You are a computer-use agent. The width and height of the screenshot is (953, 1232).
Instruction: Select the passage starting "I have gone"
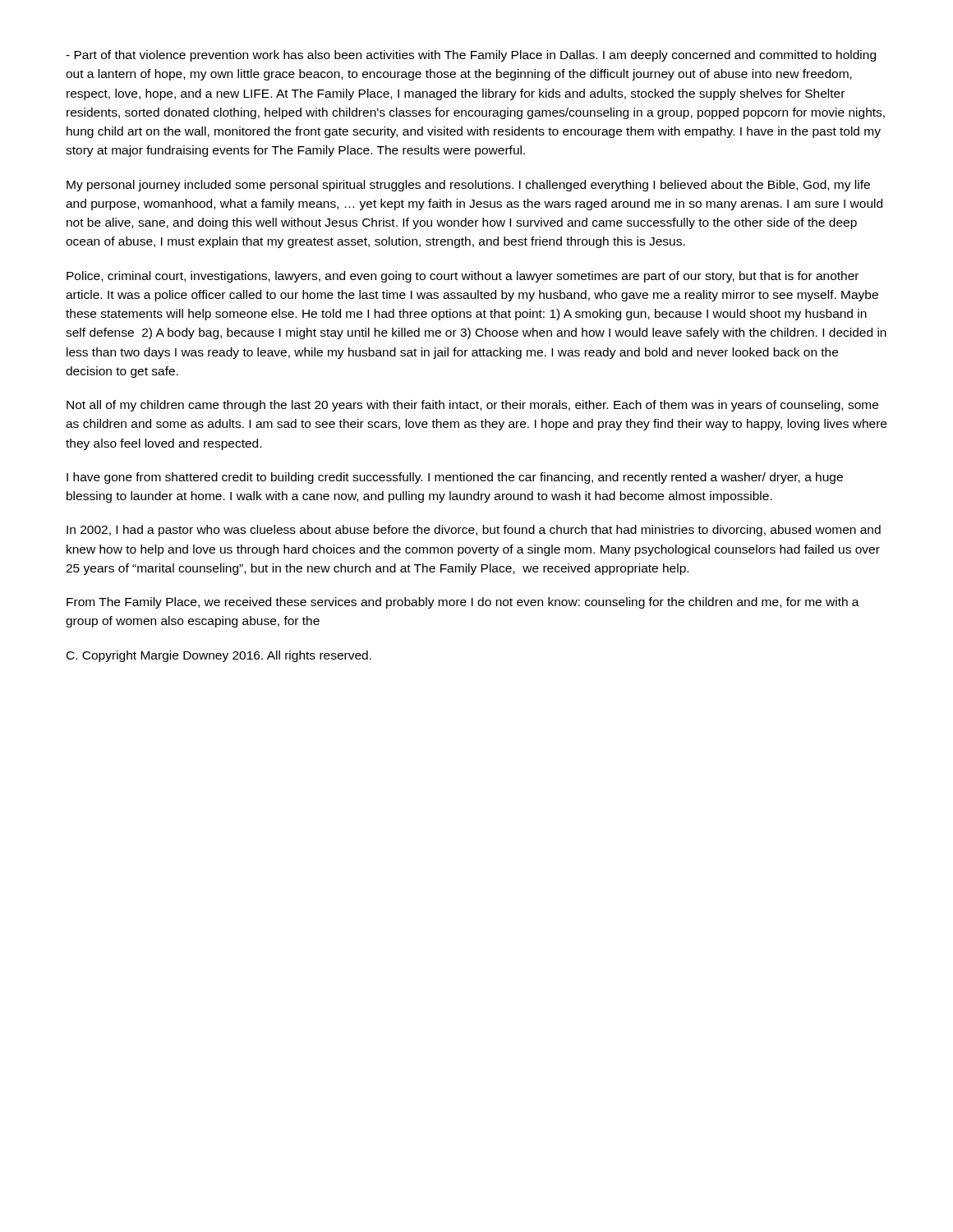pyautogui.click(x=455, y=486)
